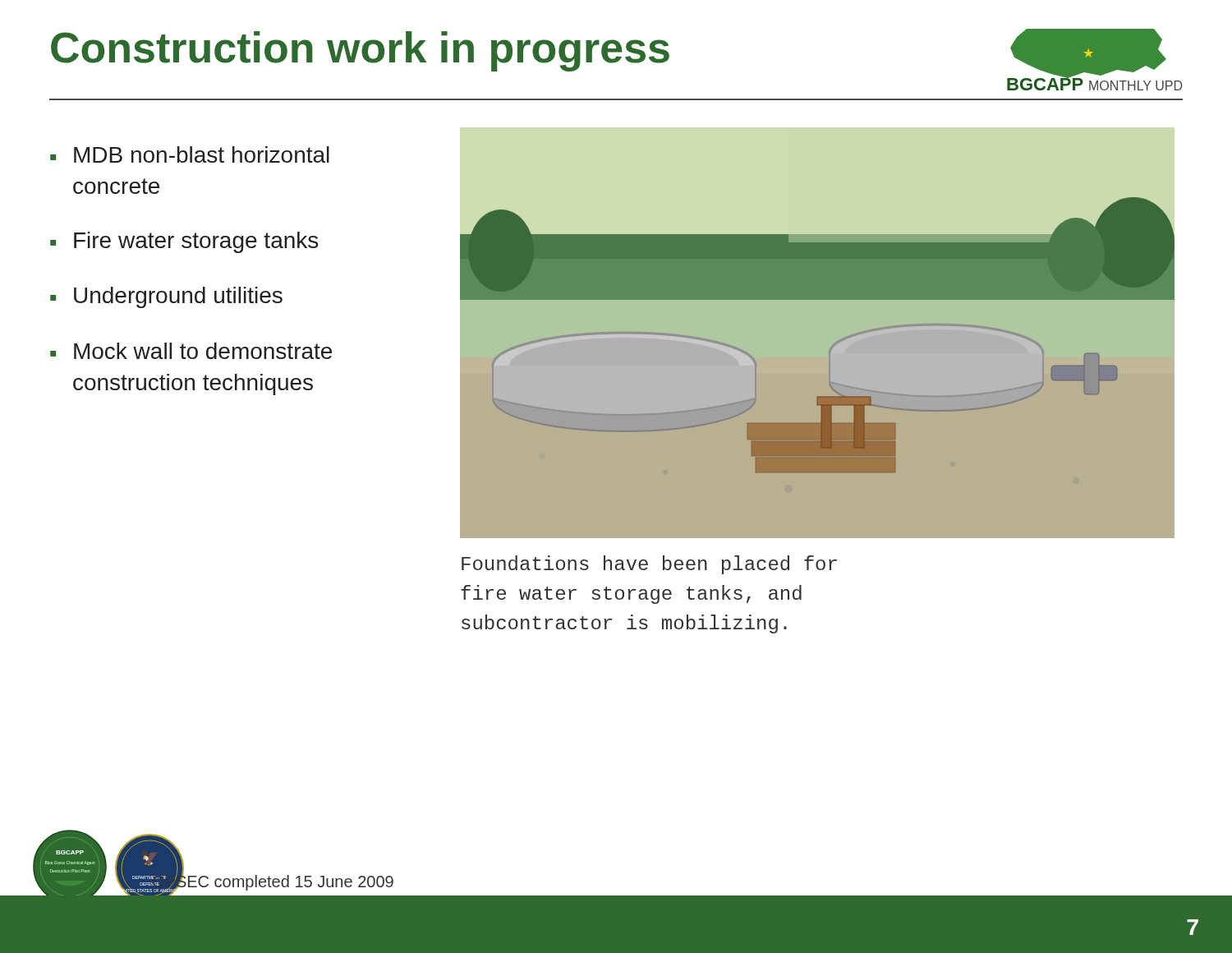Find the list item with the text "Underground utilities"
Image resolution: width=1232 pixels, height=953 pixels.
[178, 296]
